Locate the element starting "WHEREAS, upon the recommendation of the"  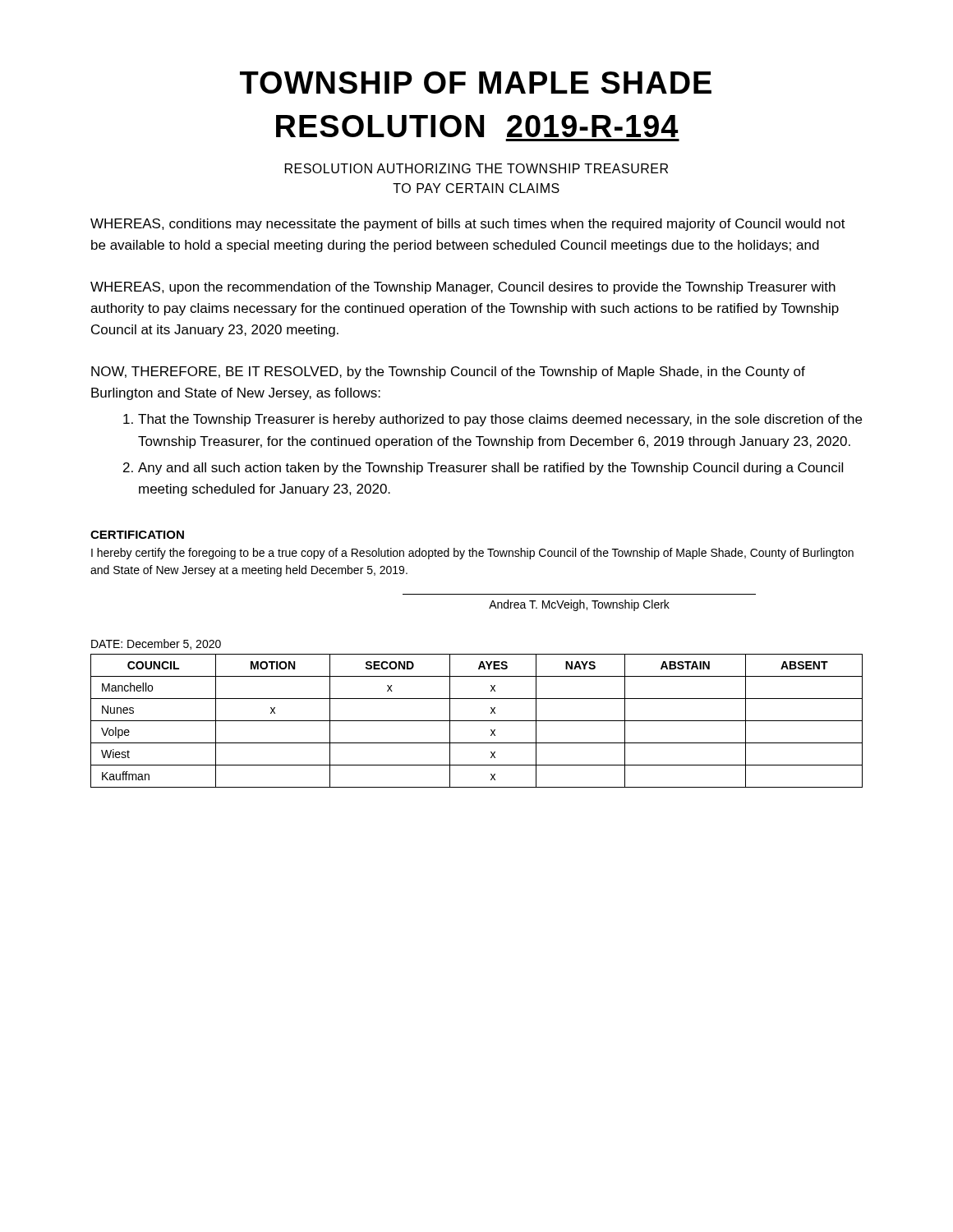click(465, 308)
